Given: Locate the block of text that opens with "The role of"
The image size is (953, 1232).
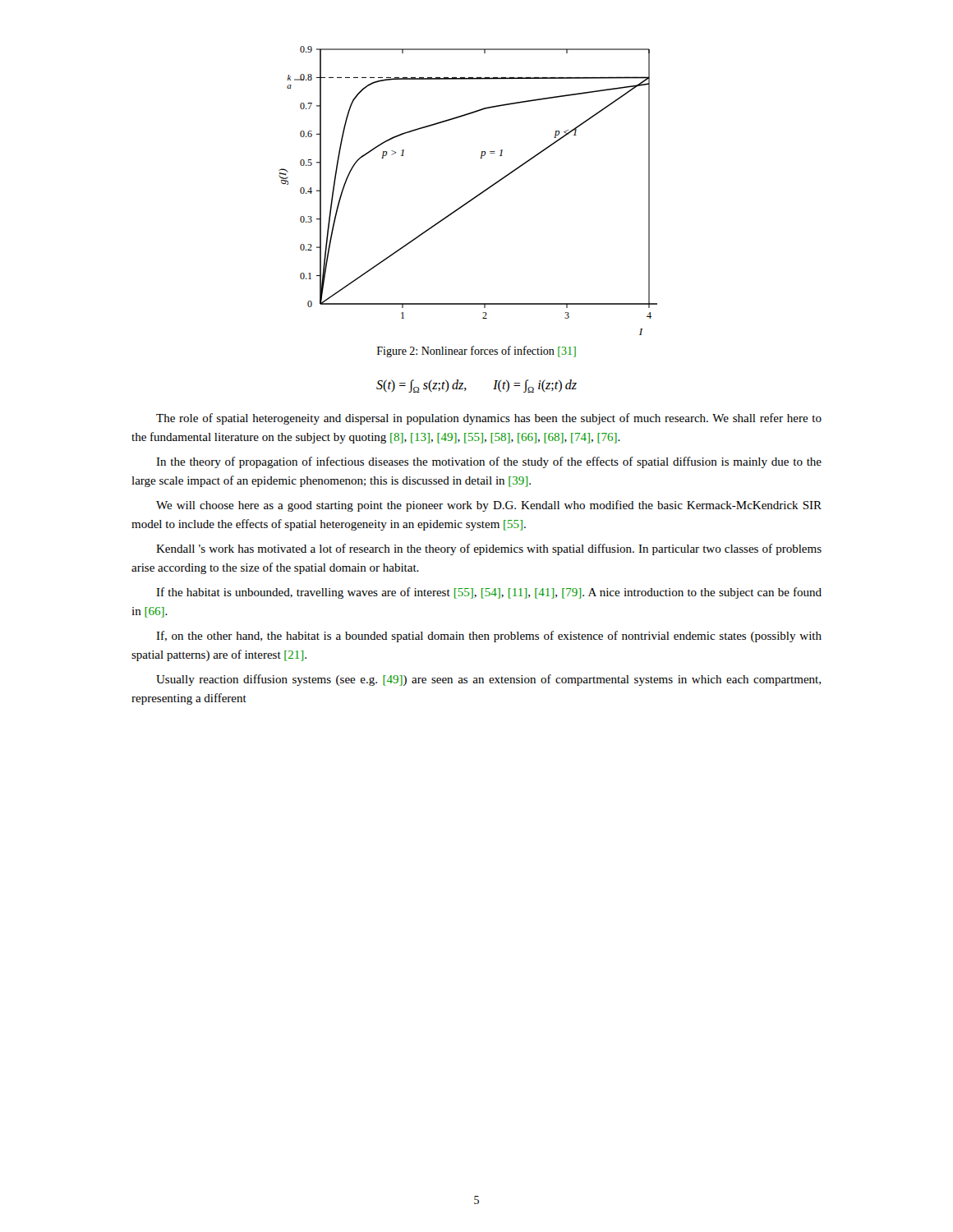Looking at the screenshot, I should [476, 427].
